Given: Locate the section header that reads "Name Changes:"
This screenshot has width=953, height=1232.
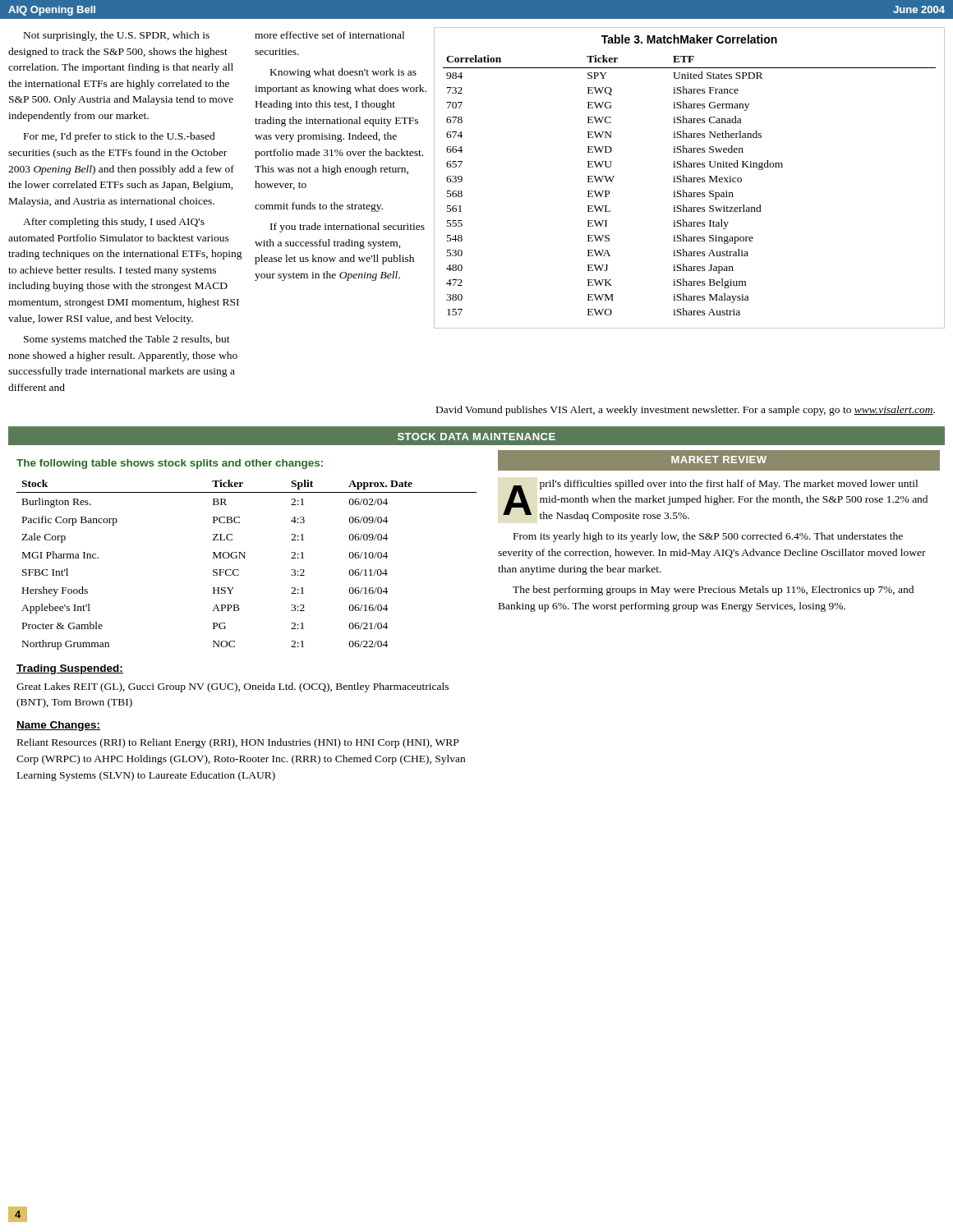Looking at the screenshot, I should tap(58, 725).
